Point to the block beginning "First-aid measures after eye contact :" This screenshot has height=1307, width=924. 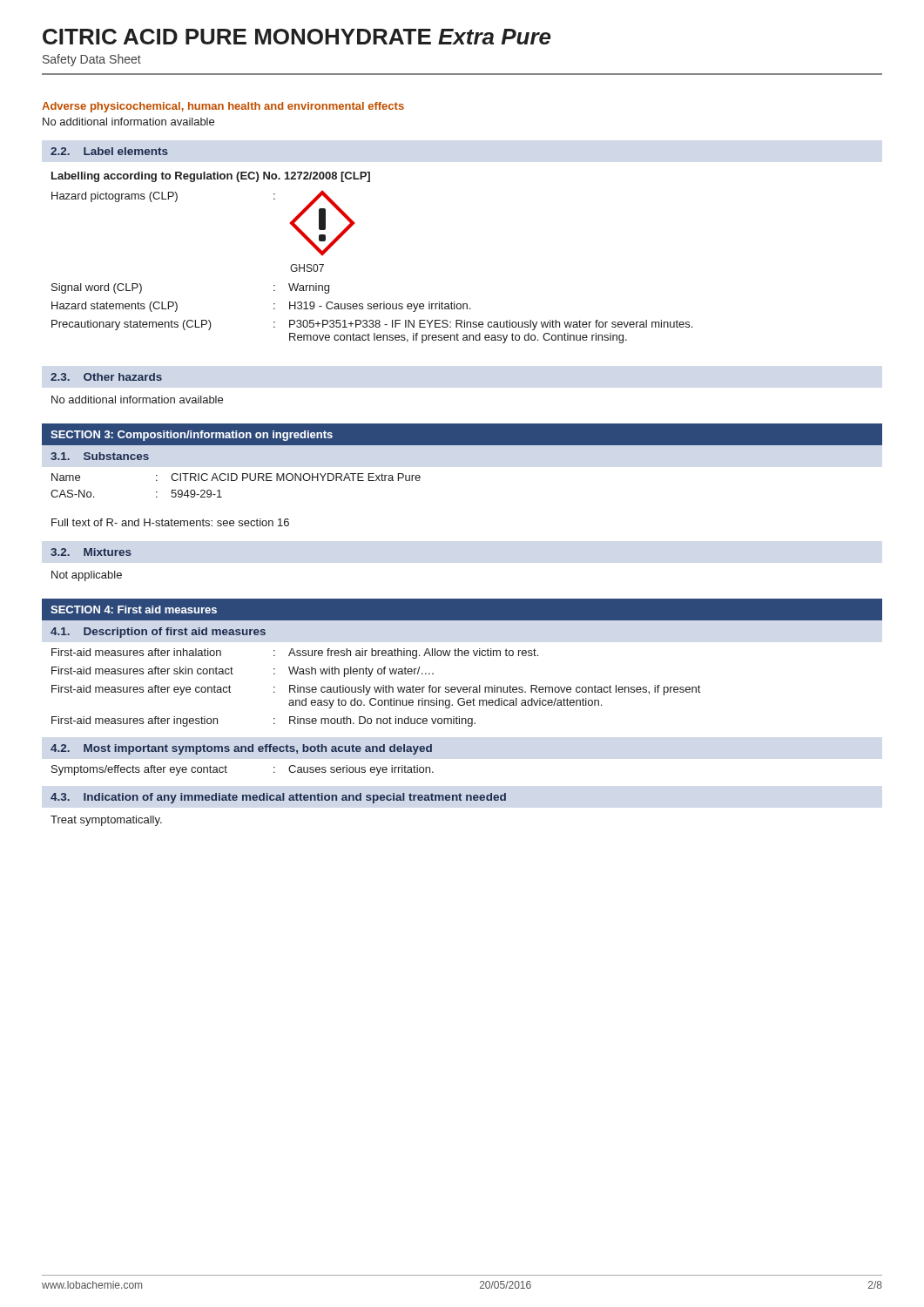(375, 695)
